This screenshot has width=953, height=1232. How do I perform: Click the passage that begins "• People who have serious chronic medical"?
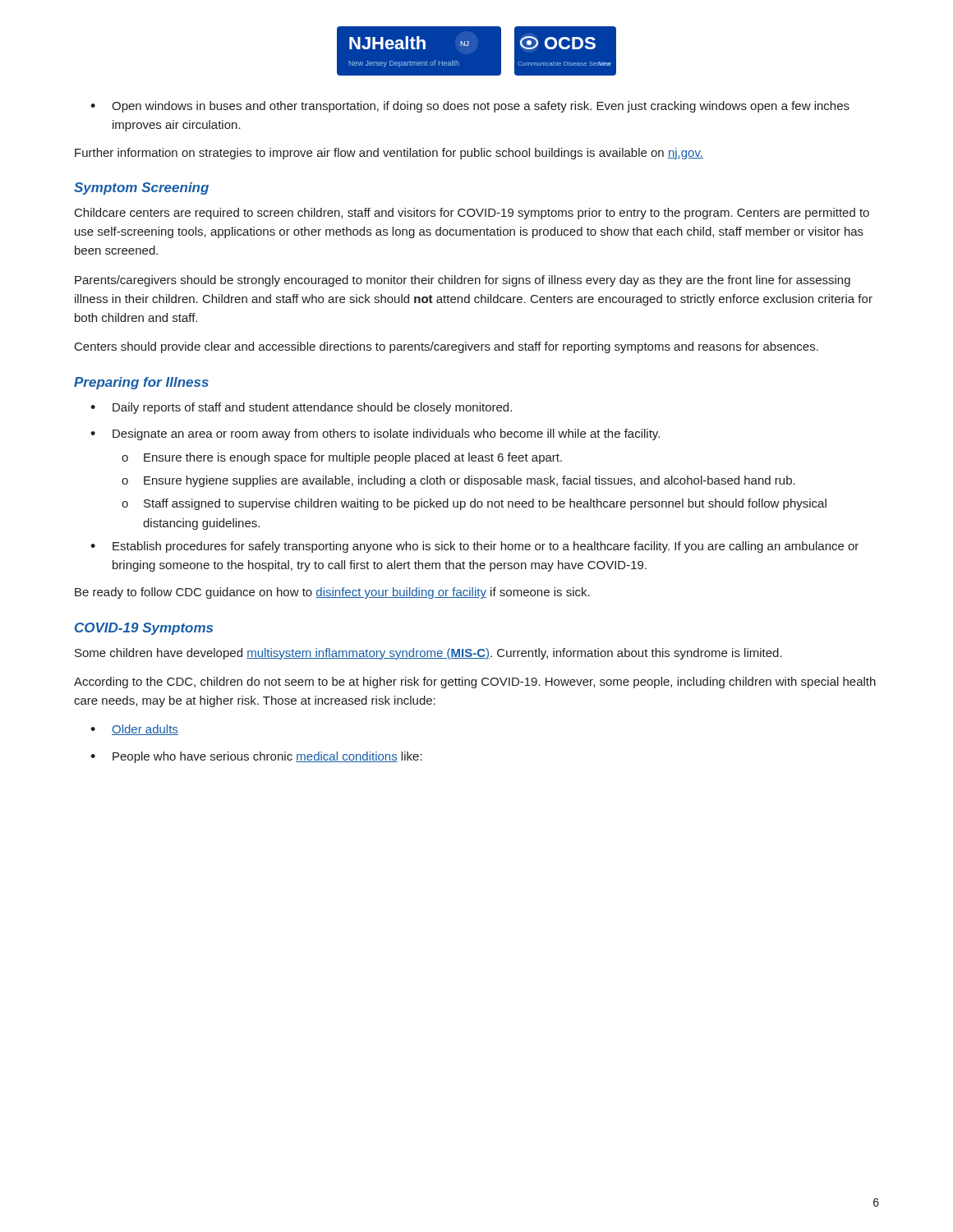pyautogui.click(x=257, y=757)
